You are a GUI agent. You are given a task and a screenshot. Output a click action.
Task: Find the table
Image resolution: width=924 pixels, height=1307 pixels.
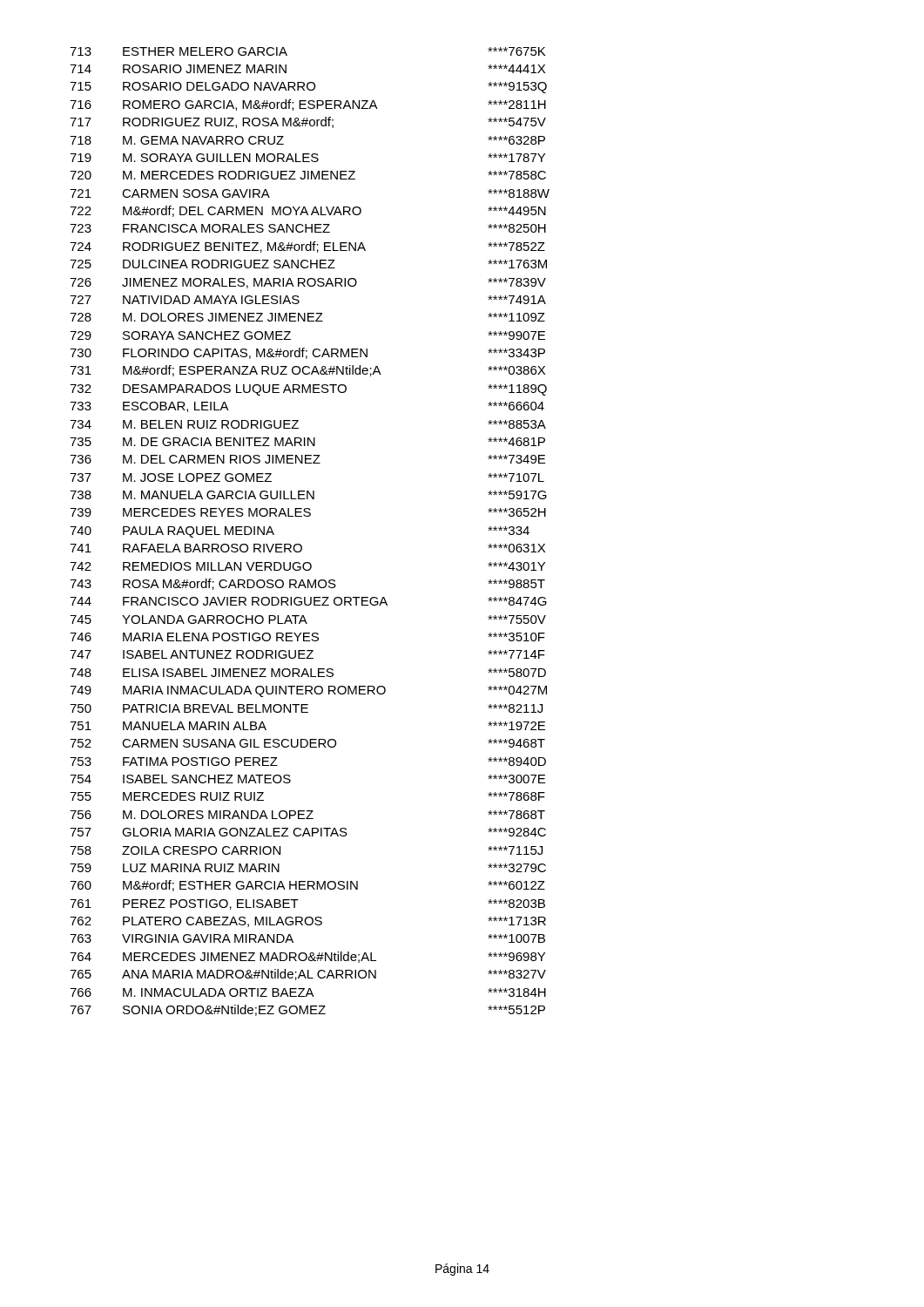pos(462,530)
